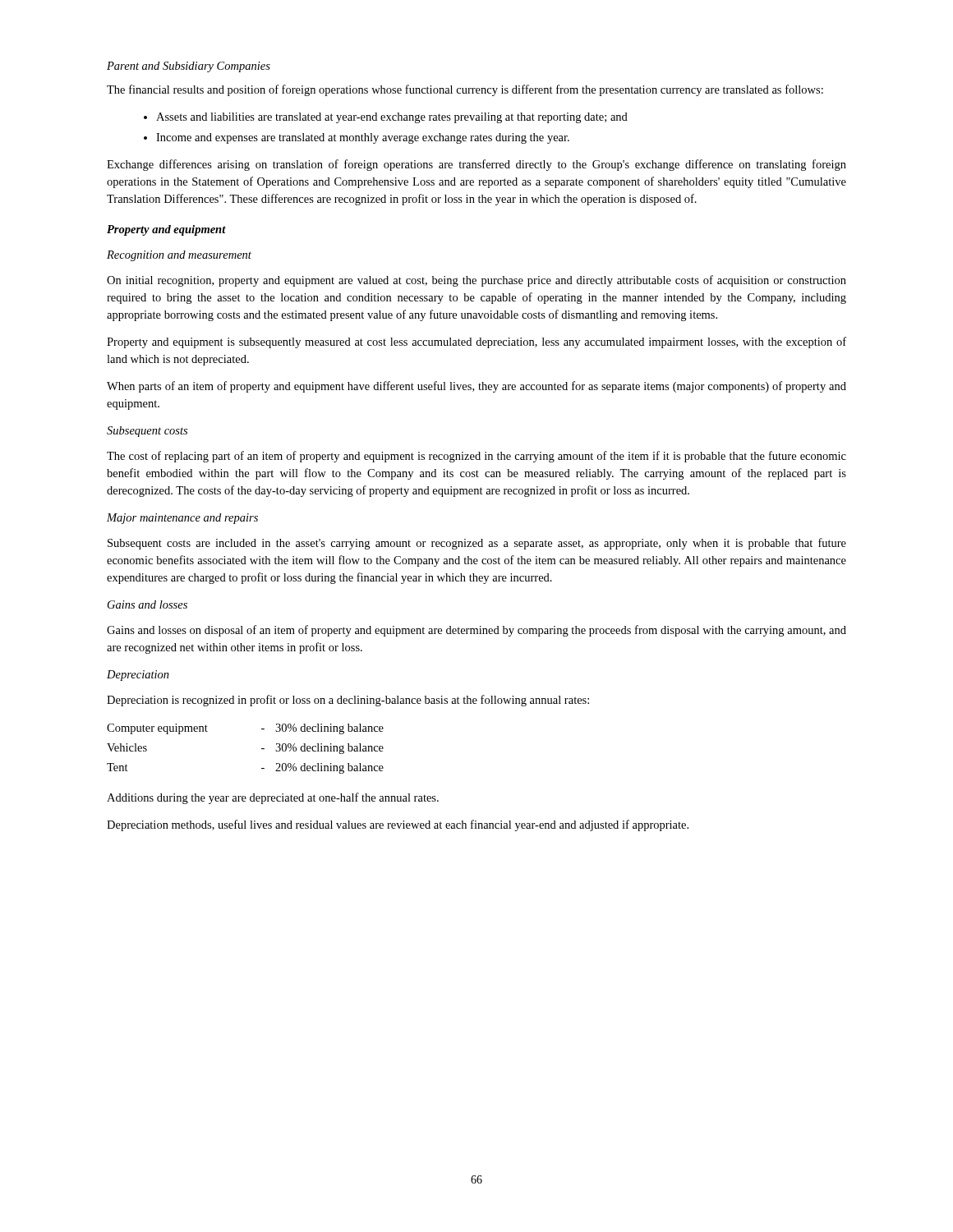The width and height of the screenshot is (953, 1232).
Task: Find the block on this page that starts "Additions during the year are"
Action: pos(273,798)
